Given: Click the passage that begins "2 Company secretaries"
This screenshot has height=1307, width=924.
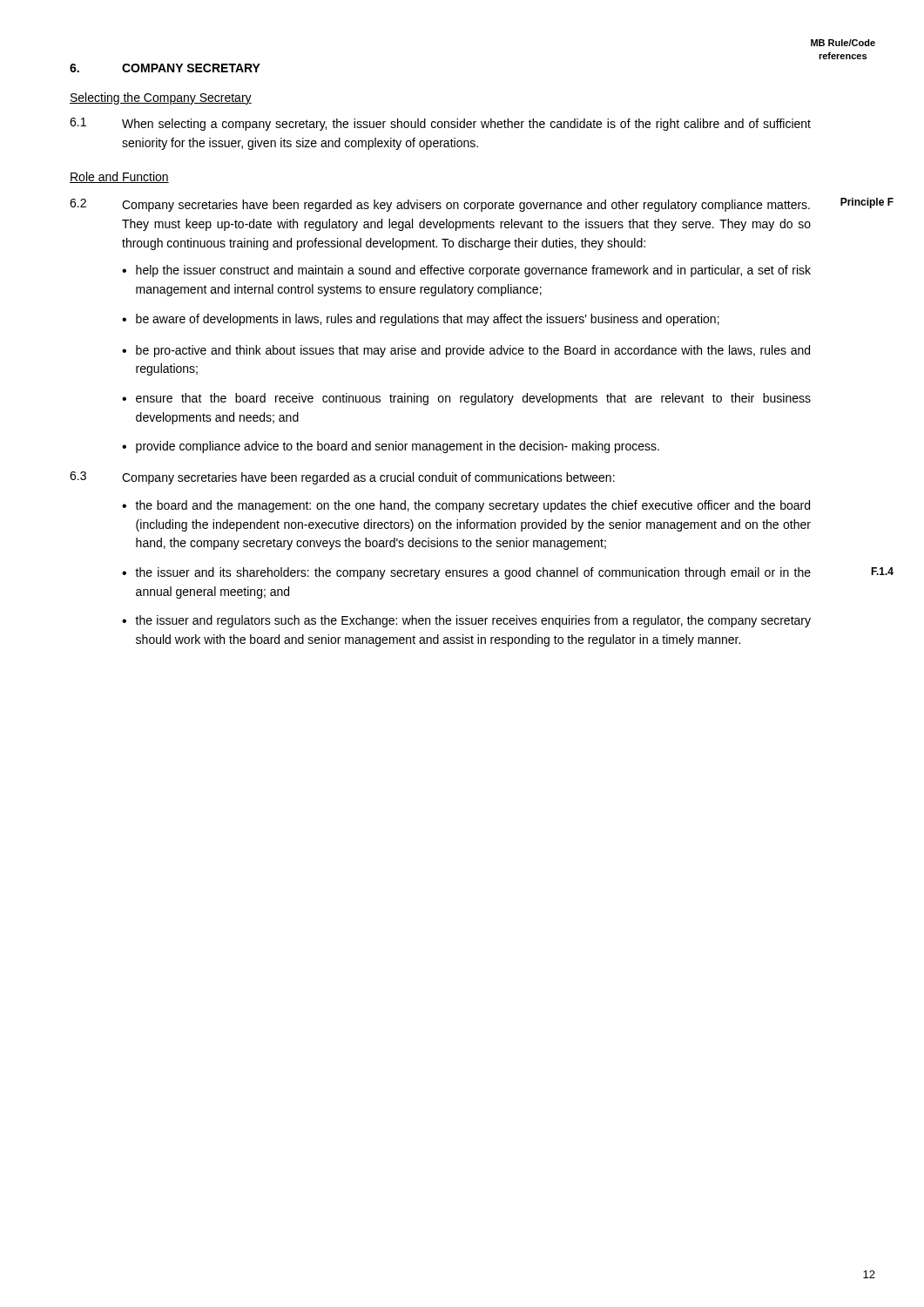Looking at the screenshot, I should tap(440, 225).
